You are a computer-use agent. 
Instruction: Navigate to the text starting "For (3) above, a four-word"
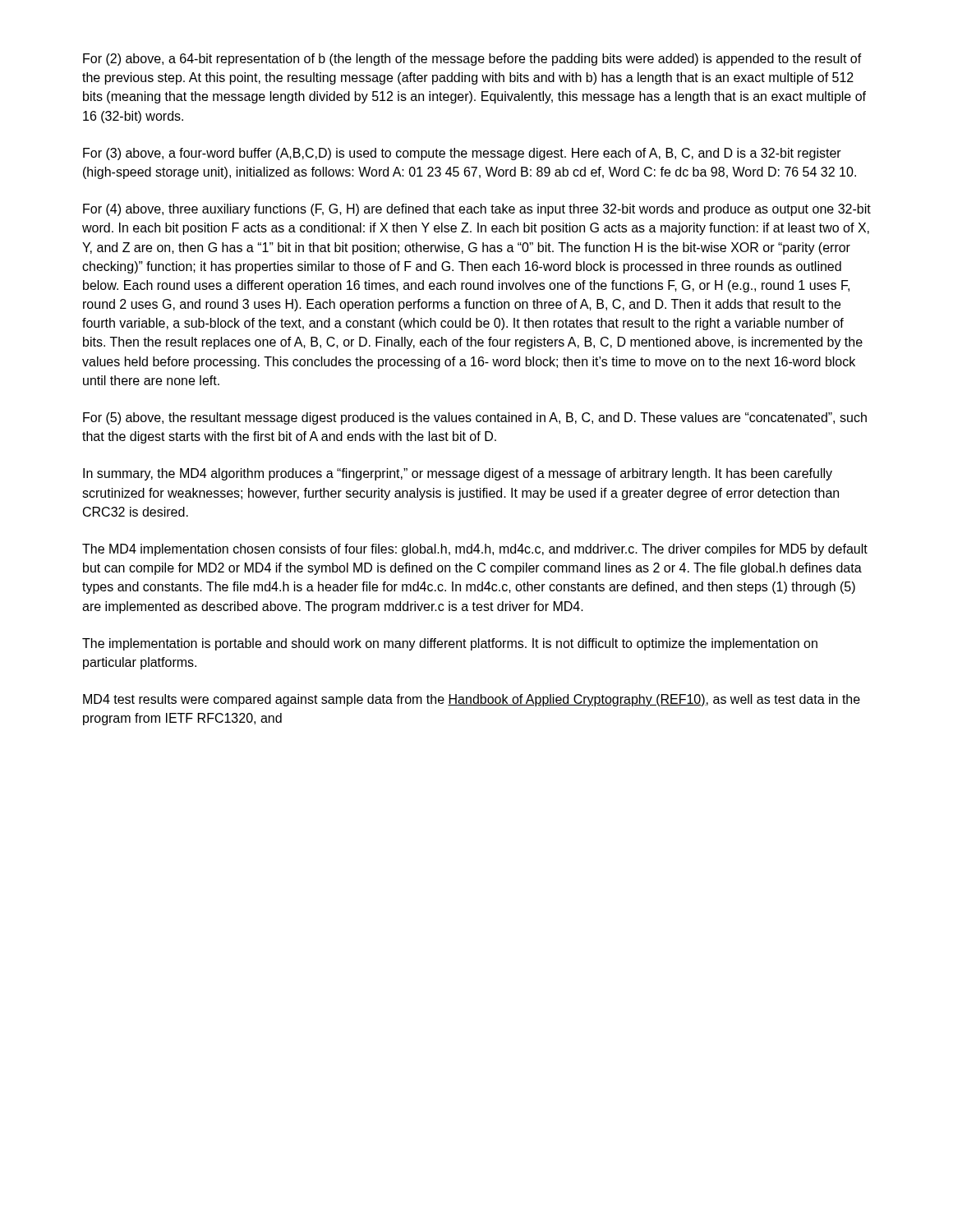tap(470, 163)
